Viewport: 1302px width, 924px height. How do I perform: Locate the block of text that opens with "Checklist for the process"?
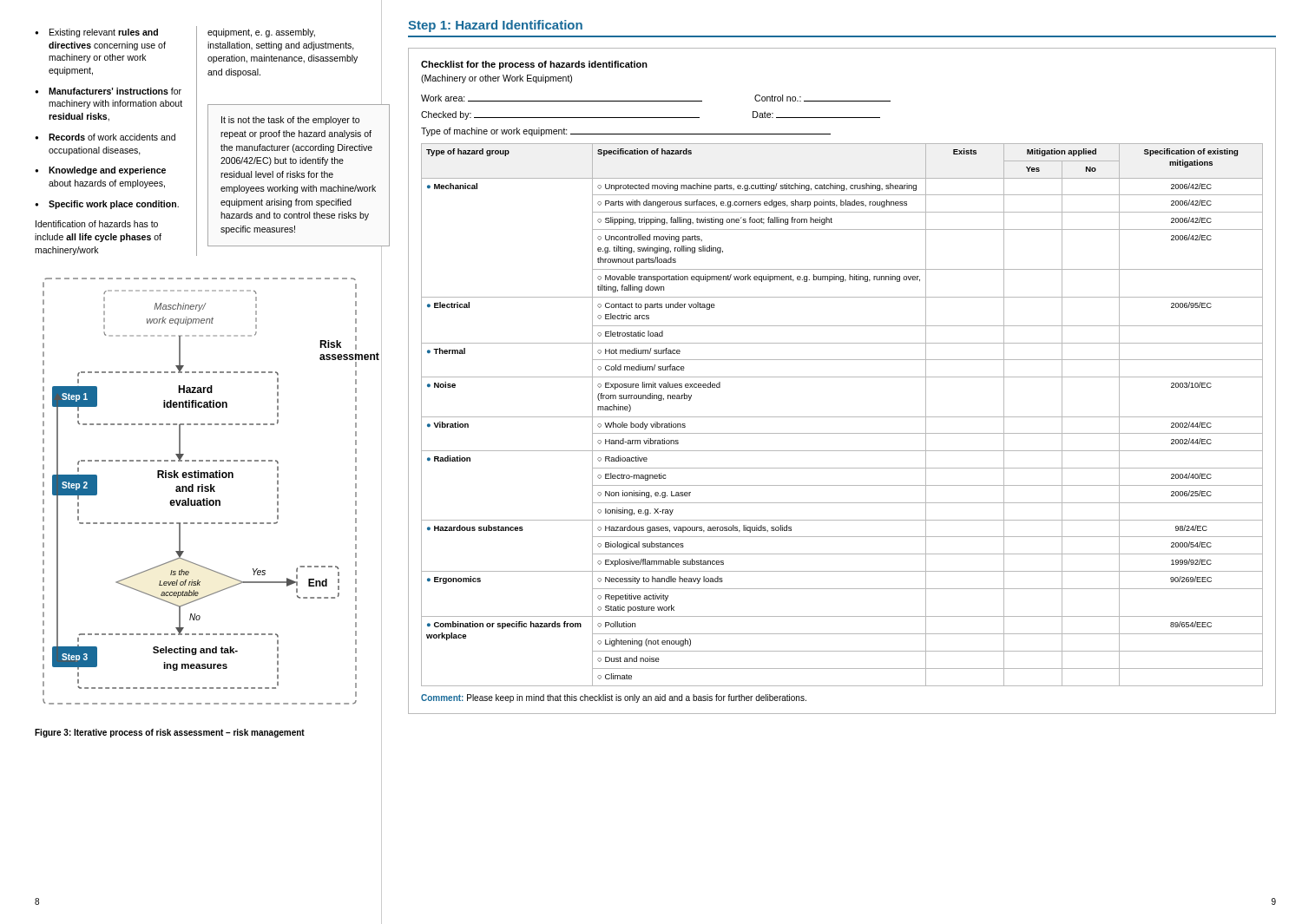click(x=534, y=64)
